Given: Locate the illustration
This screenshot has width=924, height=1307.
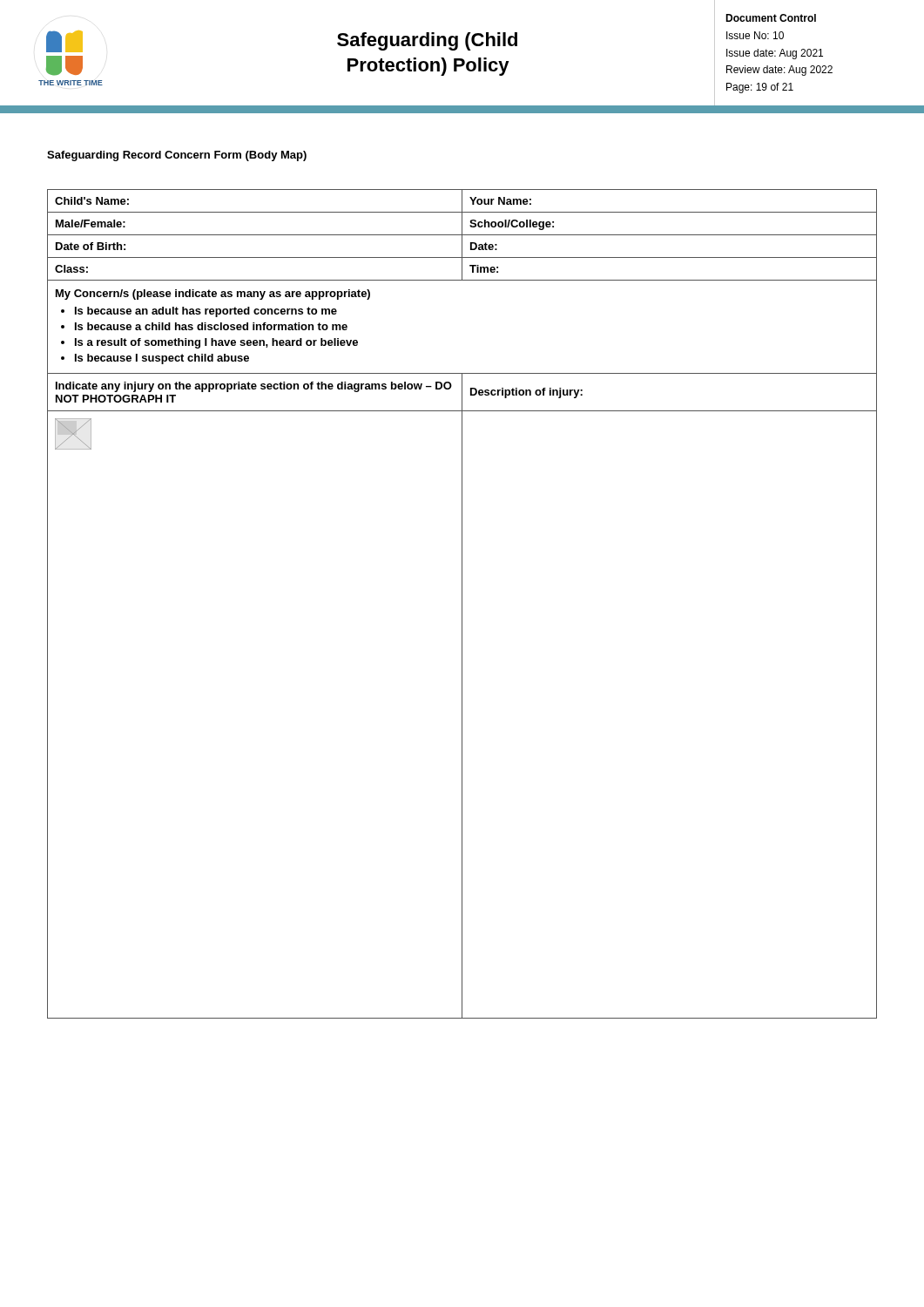Looking at the screenshot, I should click(x=73, y=434).
